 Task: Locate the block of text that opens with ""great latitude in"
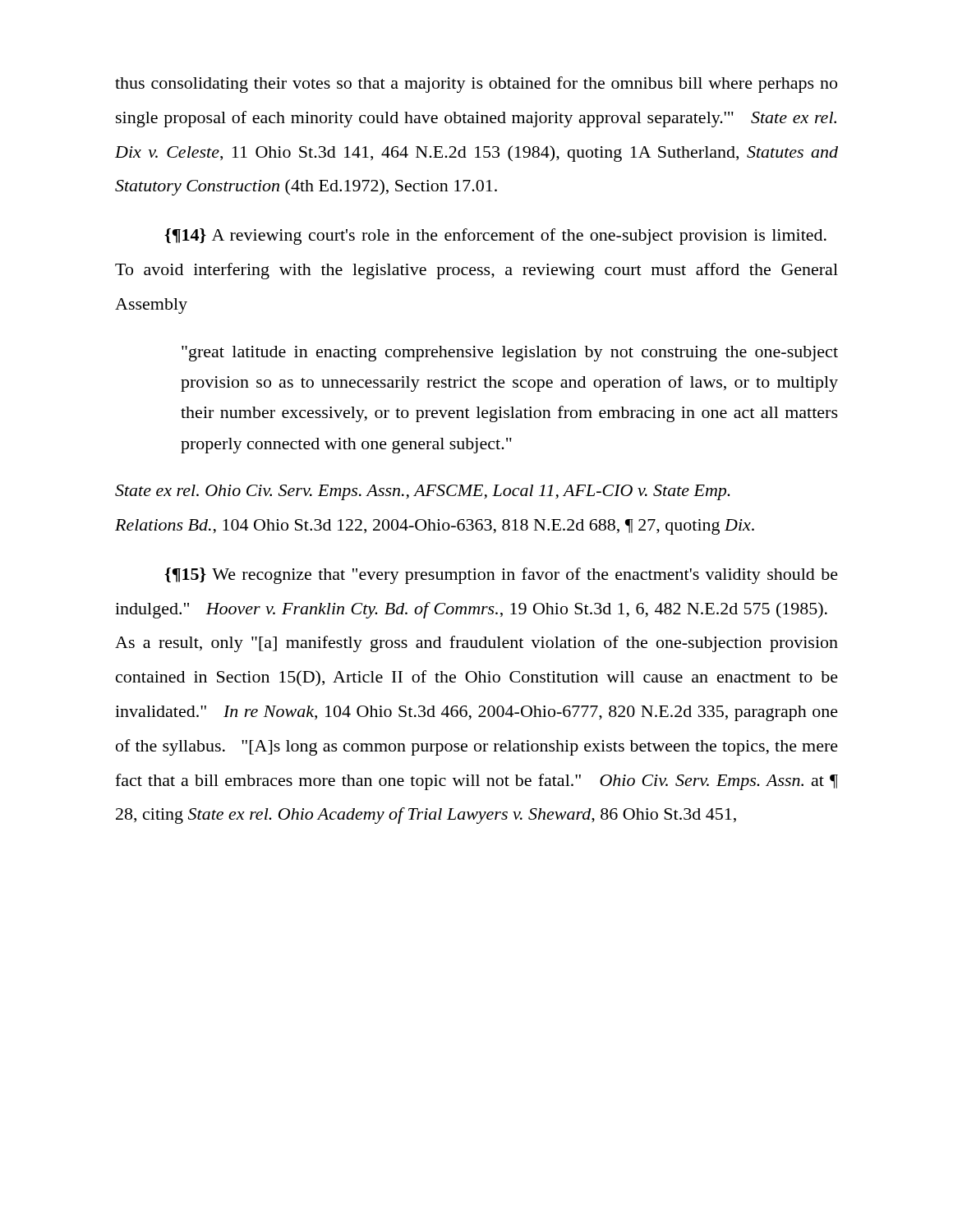coord(509,397)
